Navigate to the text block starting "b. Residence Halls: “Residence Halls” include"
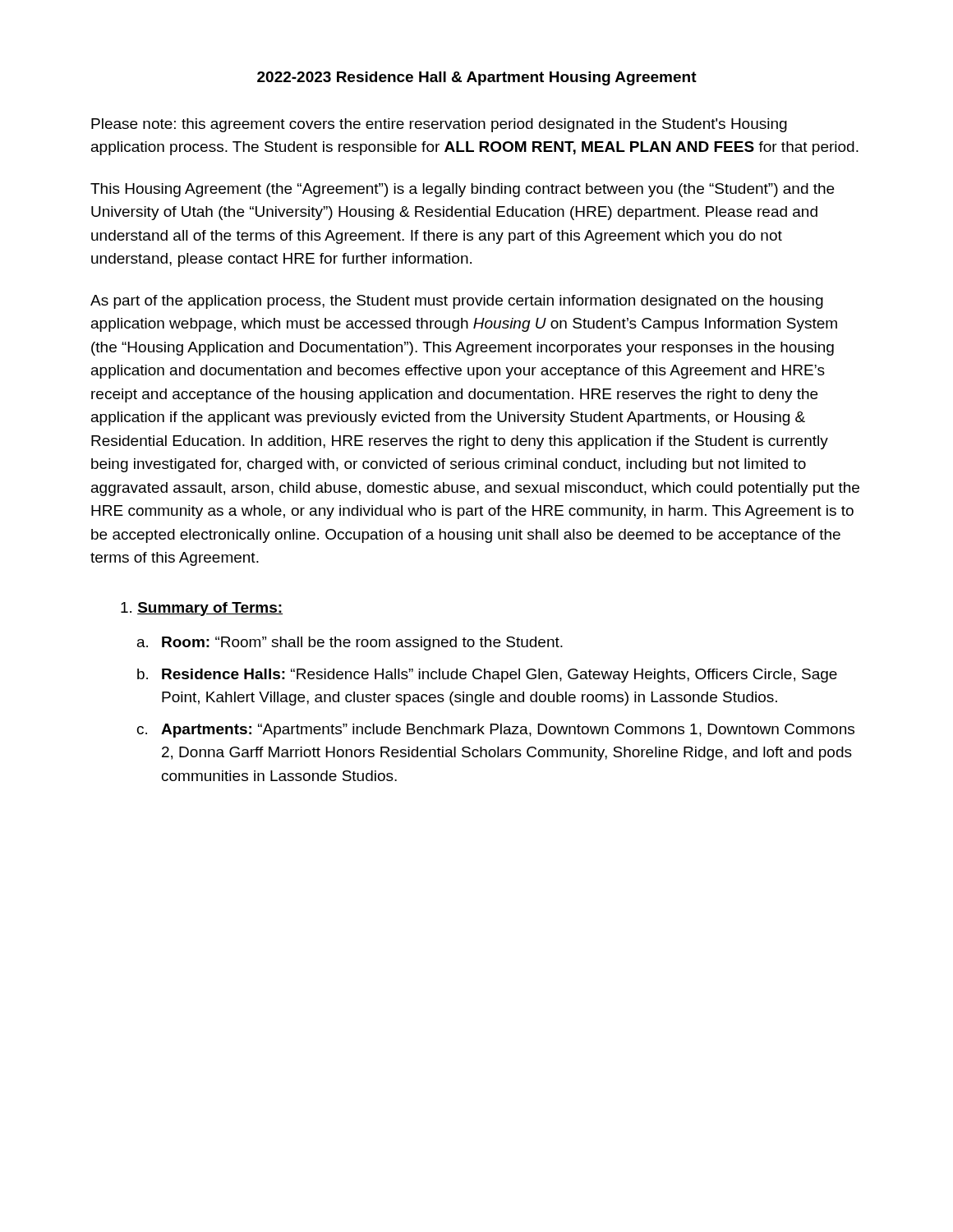Image resolution: width=953 pixels, height=1232 pixels. point(500,686)
